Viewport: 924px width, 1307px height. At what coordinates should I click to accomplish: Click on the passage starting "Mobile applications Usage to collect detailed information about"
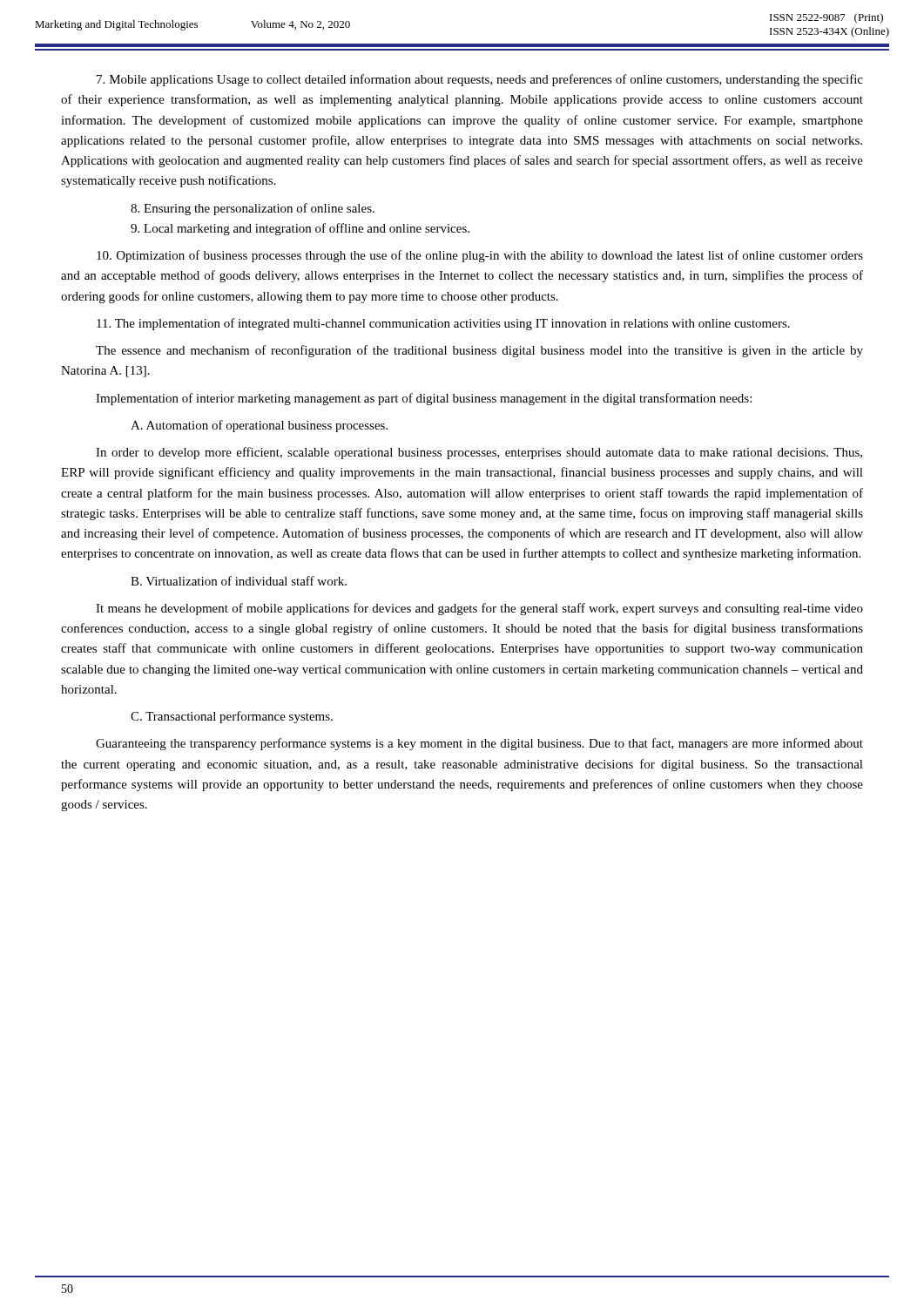point(462,130)
